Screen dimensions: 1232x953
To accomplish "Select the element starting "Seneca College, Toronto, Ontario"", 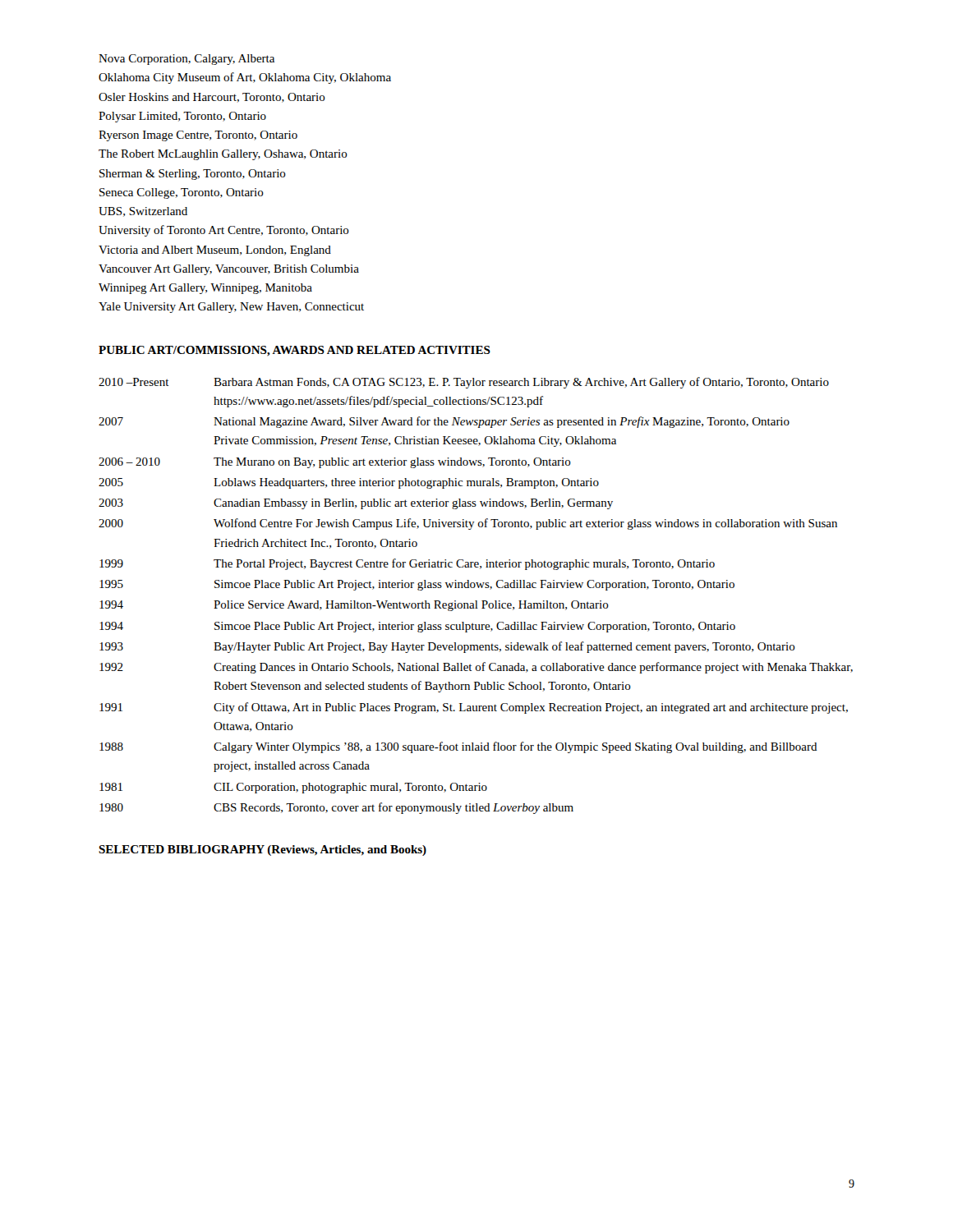I will [x=181, y=192].
